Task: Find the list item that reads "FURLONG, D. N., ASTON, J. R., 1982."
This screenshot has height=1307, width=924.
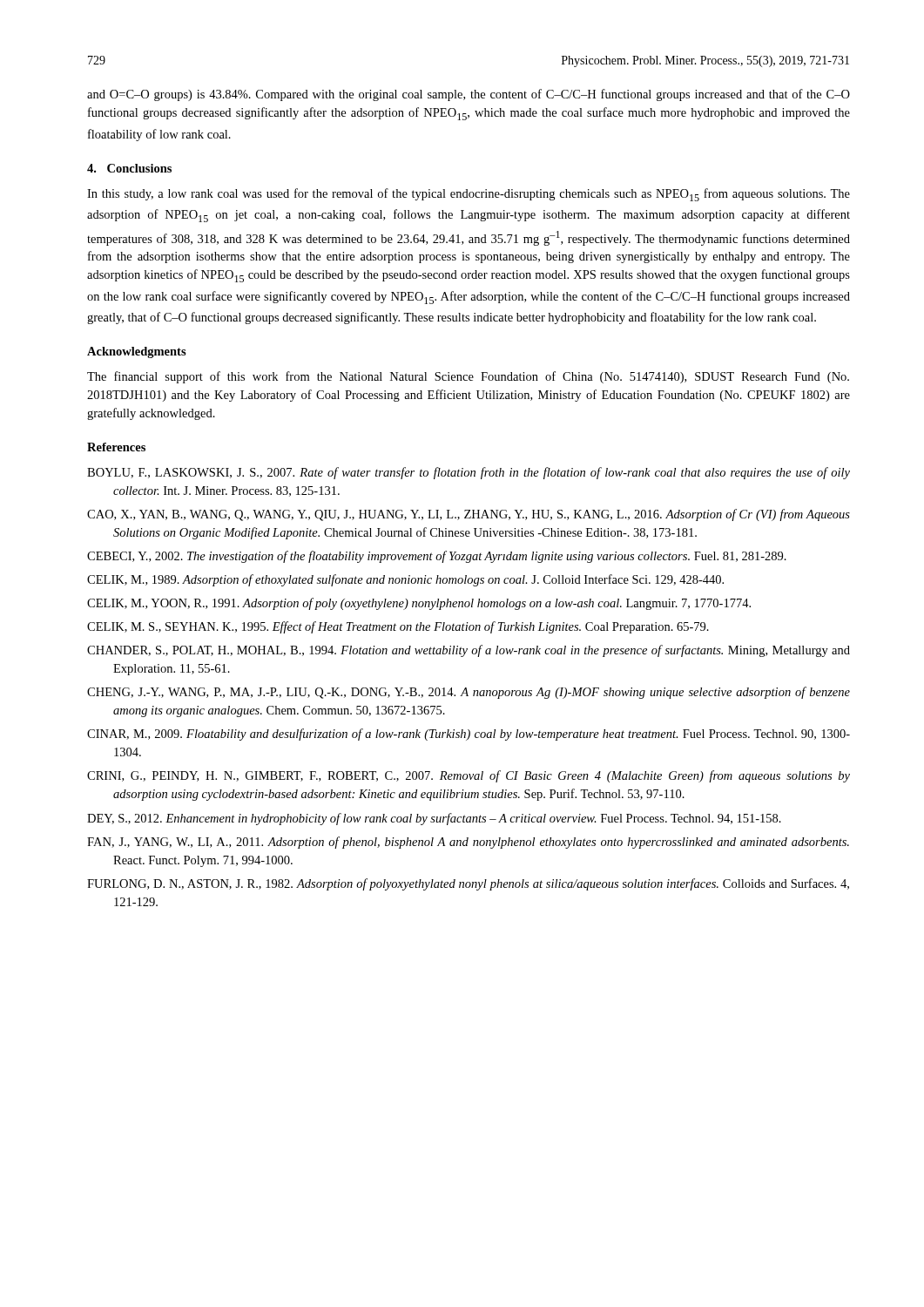Action: click(469, 892)
